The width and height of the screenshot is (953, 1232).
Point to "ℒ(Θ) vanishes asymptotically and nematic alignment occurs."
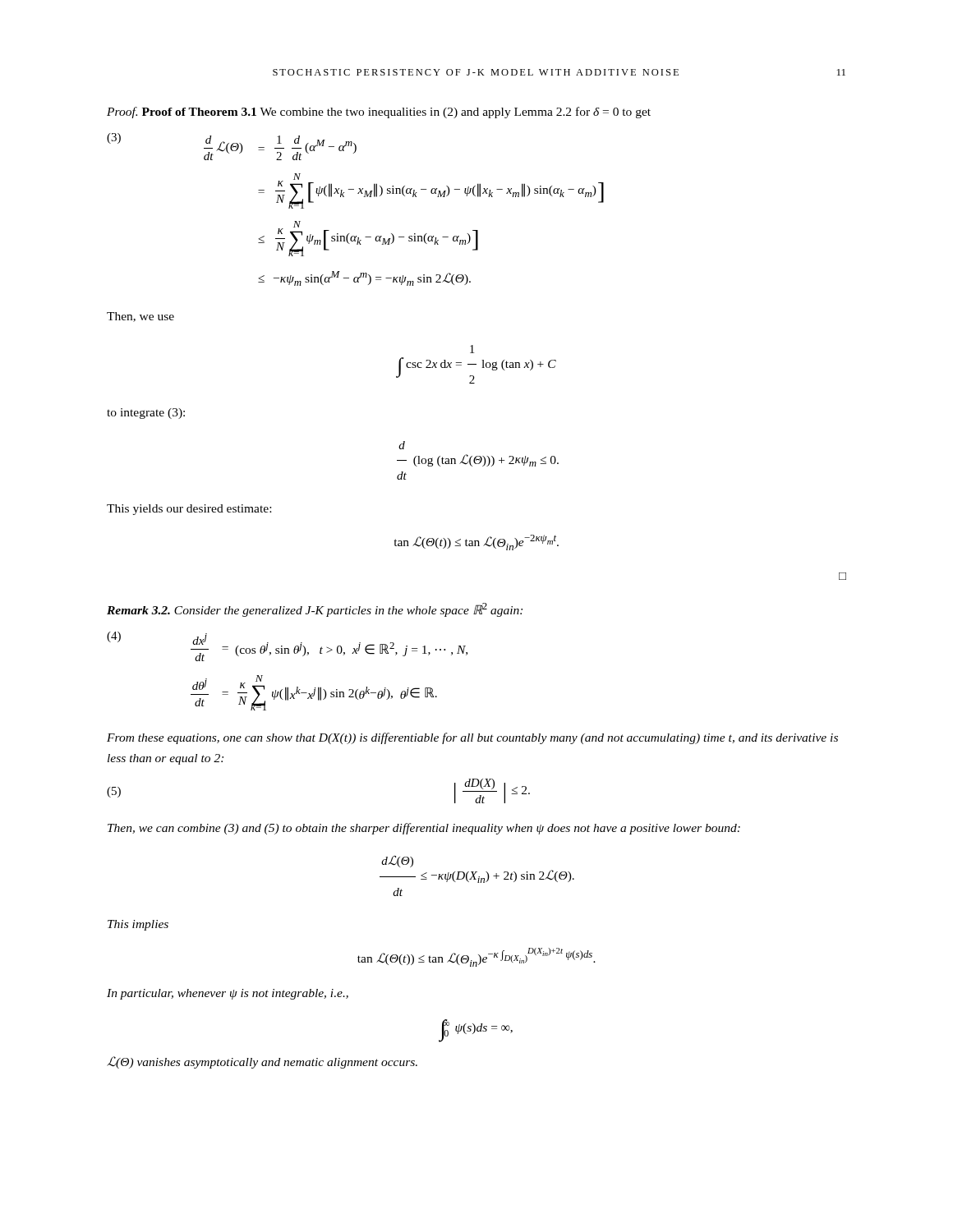tap(263, 1061)
